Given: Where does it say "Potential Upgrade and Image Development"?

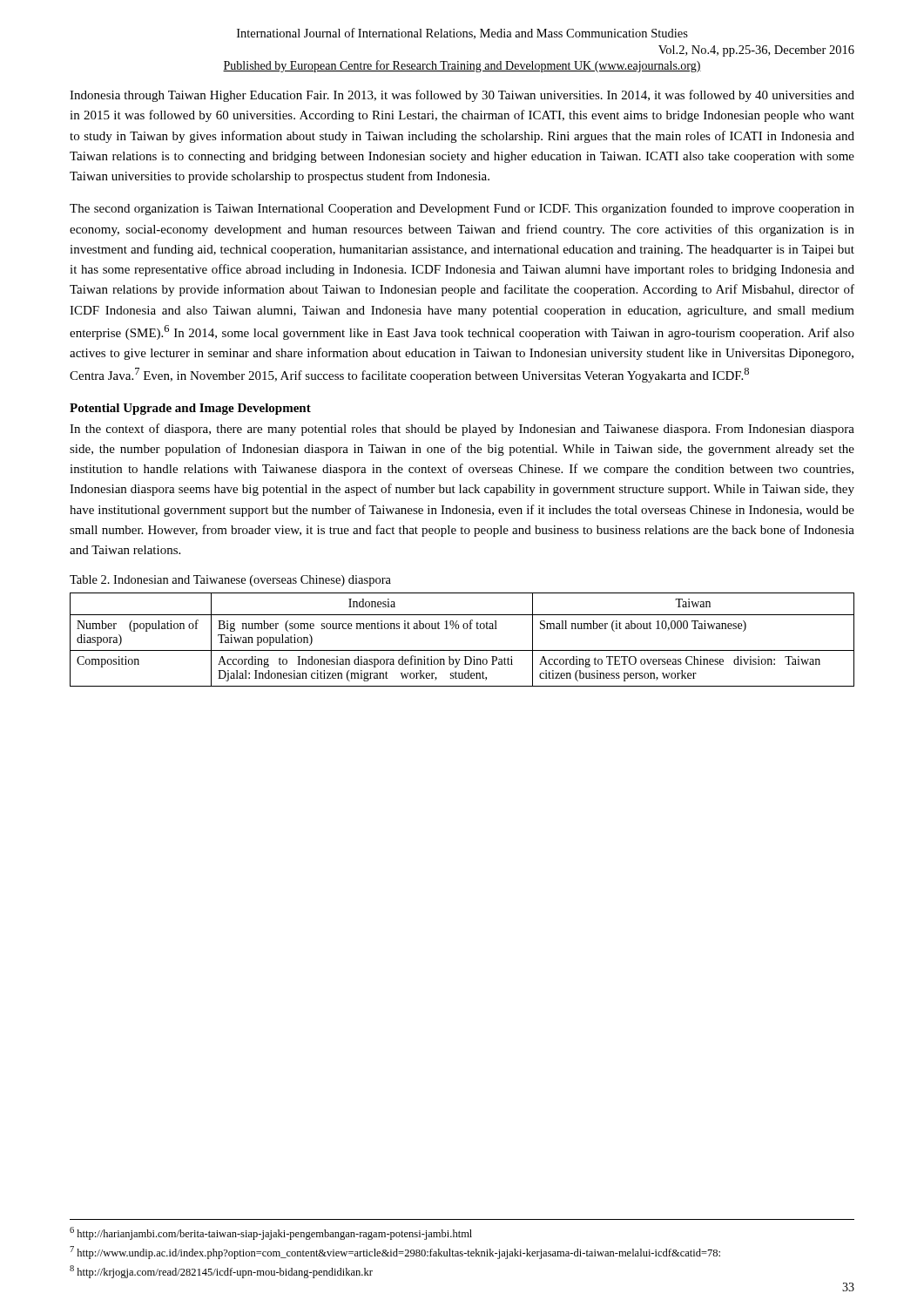Looking at the screenshot, I should coord(190,407).
